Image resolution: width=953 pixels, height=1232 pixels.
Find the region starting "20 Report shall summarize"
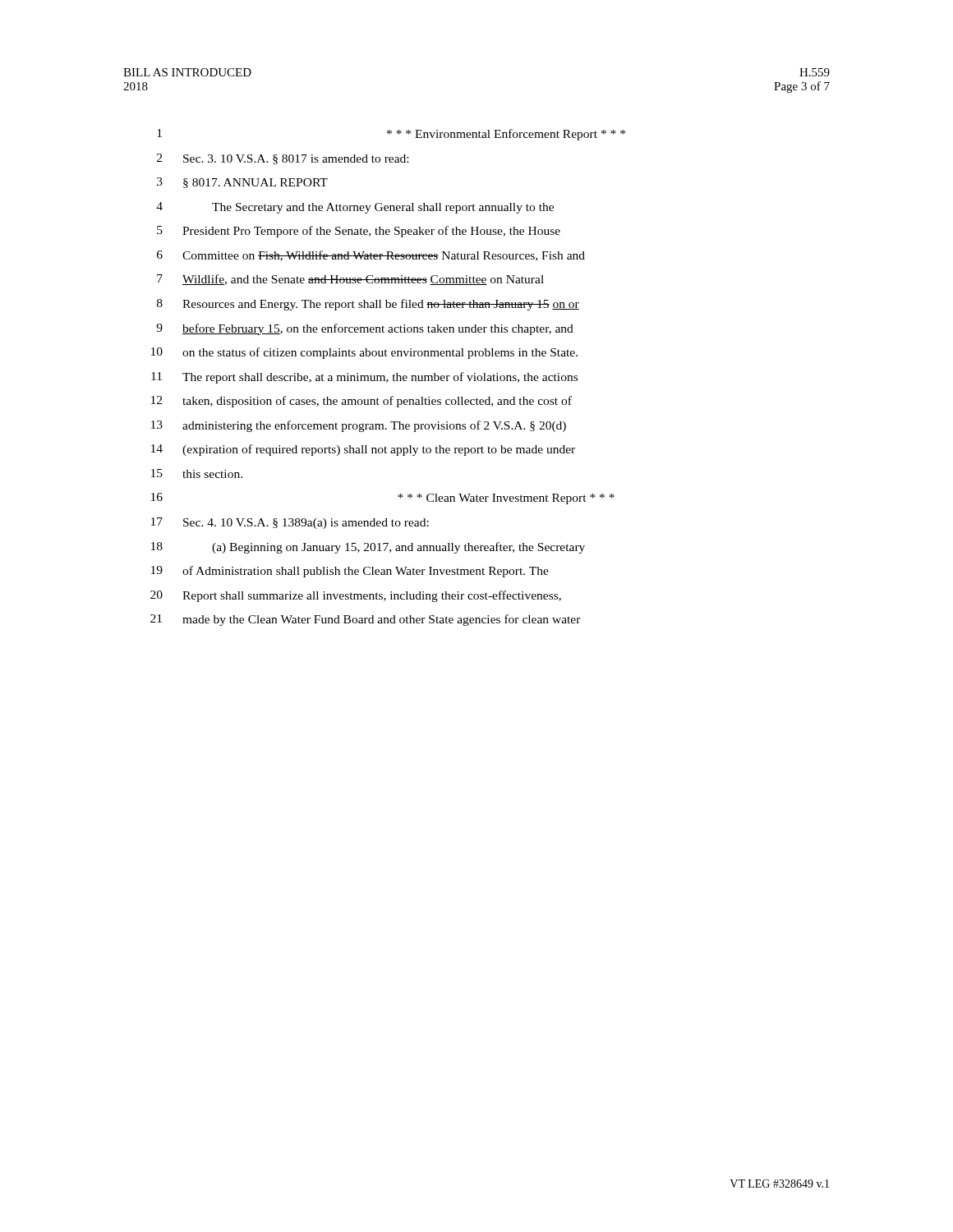[476, 595]
